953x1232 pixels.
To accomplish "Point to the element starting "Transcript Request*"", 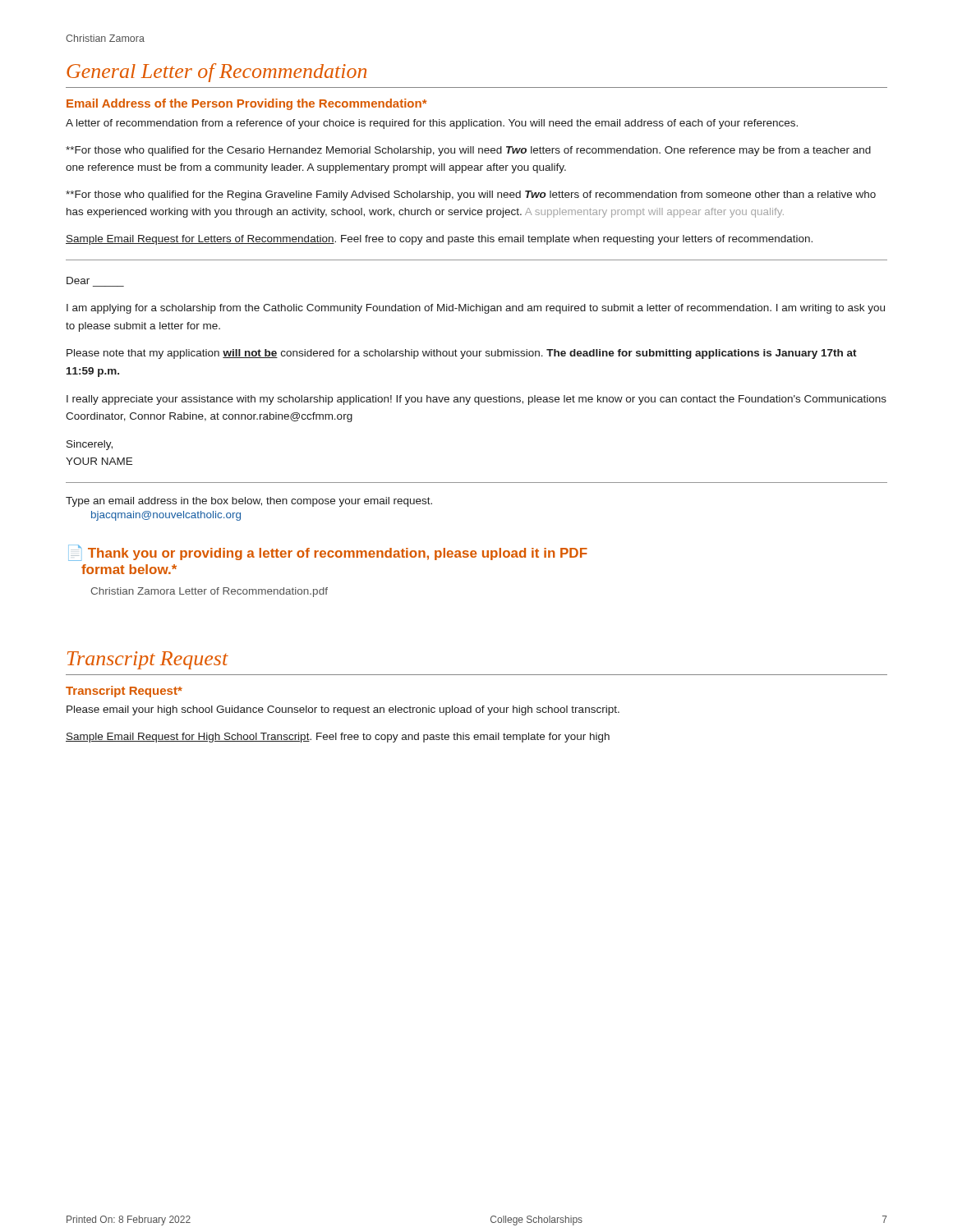I will pos(124,690).
